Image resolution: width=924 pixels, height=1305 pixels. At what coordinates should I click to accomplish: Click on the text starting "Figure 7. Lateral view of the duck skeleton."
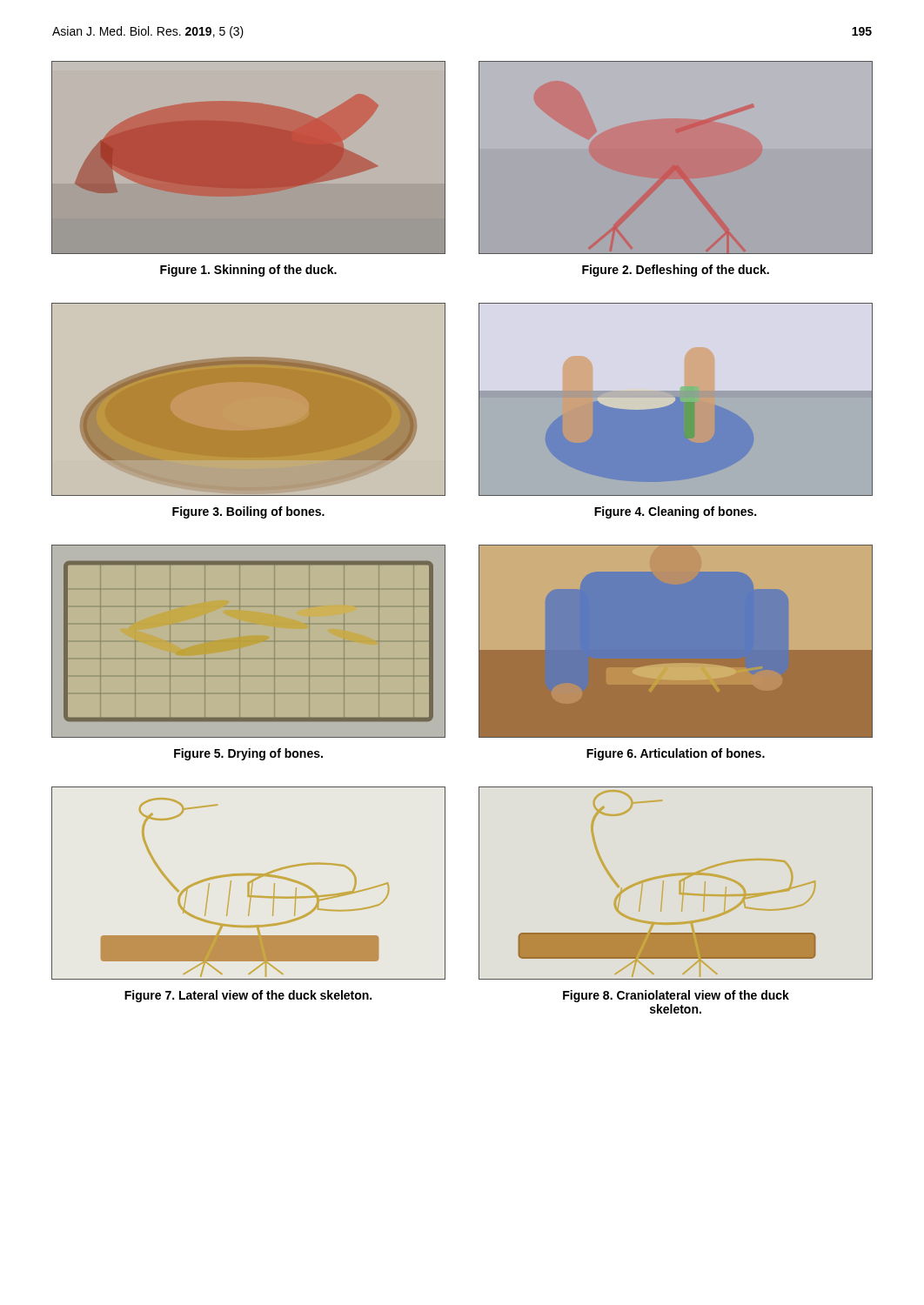pos(248,995)
